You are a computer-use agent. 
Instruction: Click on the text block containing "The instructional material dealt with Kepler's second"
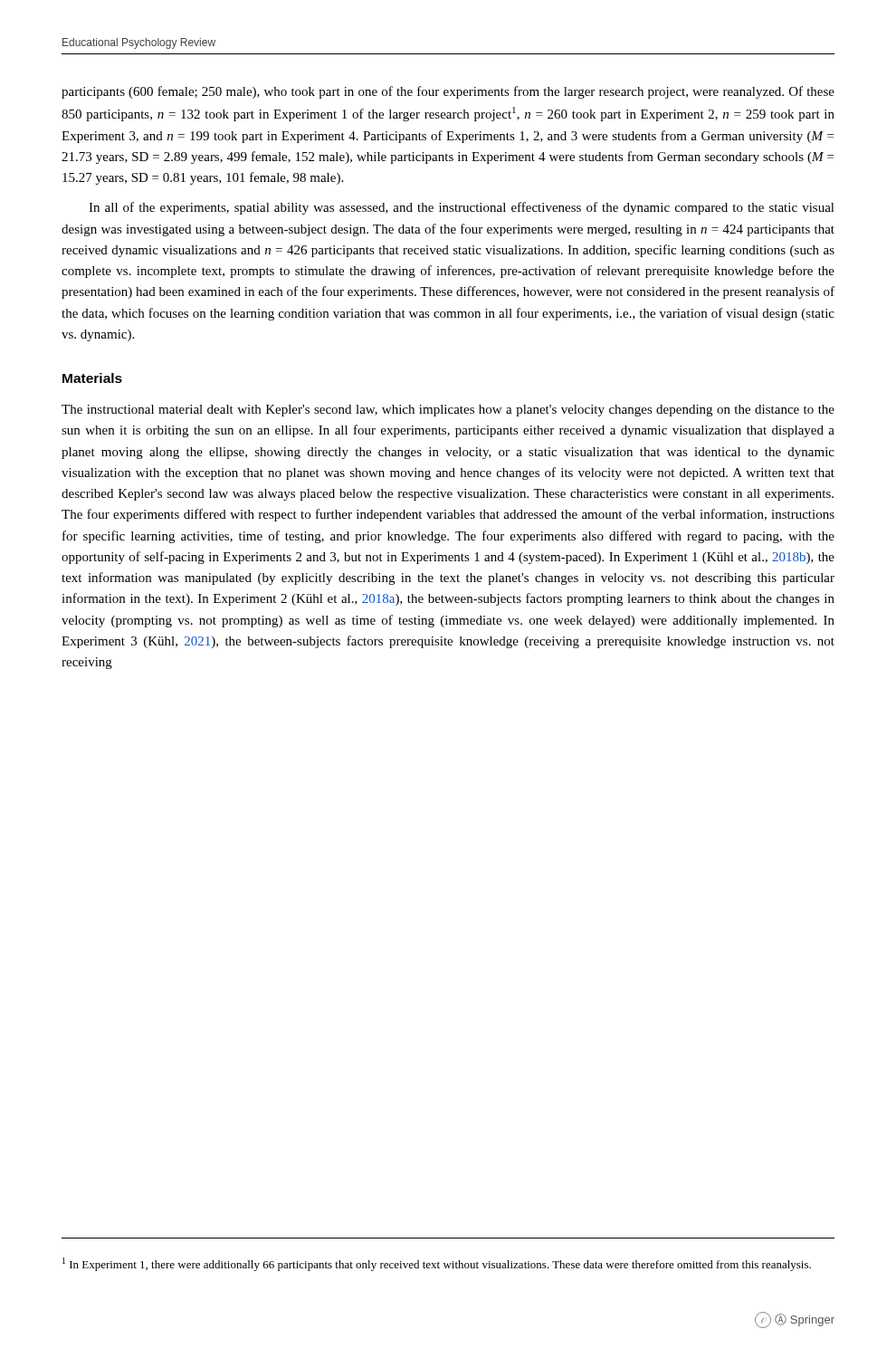click(448, 536)
